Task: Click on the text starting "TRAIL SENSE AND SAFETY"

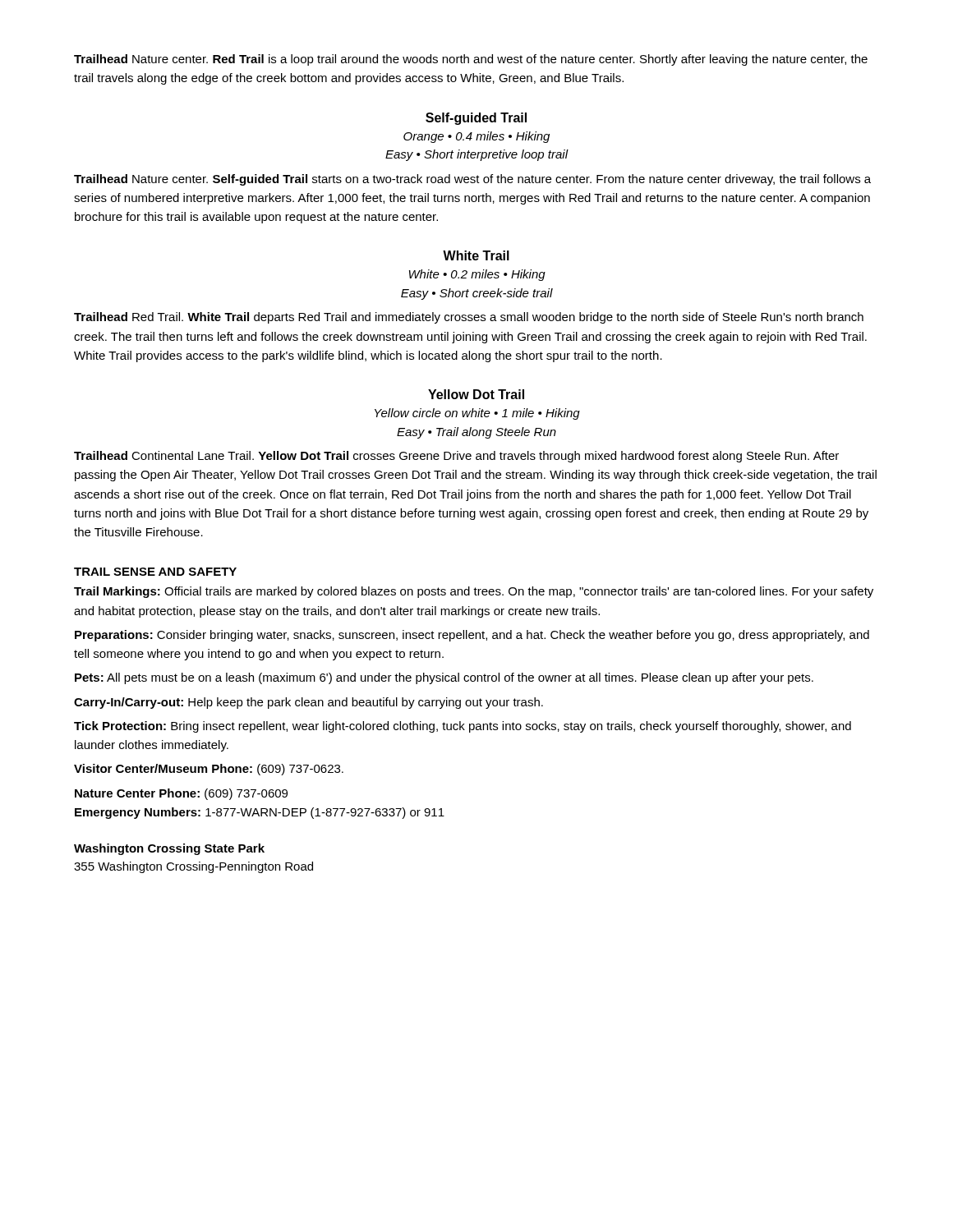Action: click(155, 571)
